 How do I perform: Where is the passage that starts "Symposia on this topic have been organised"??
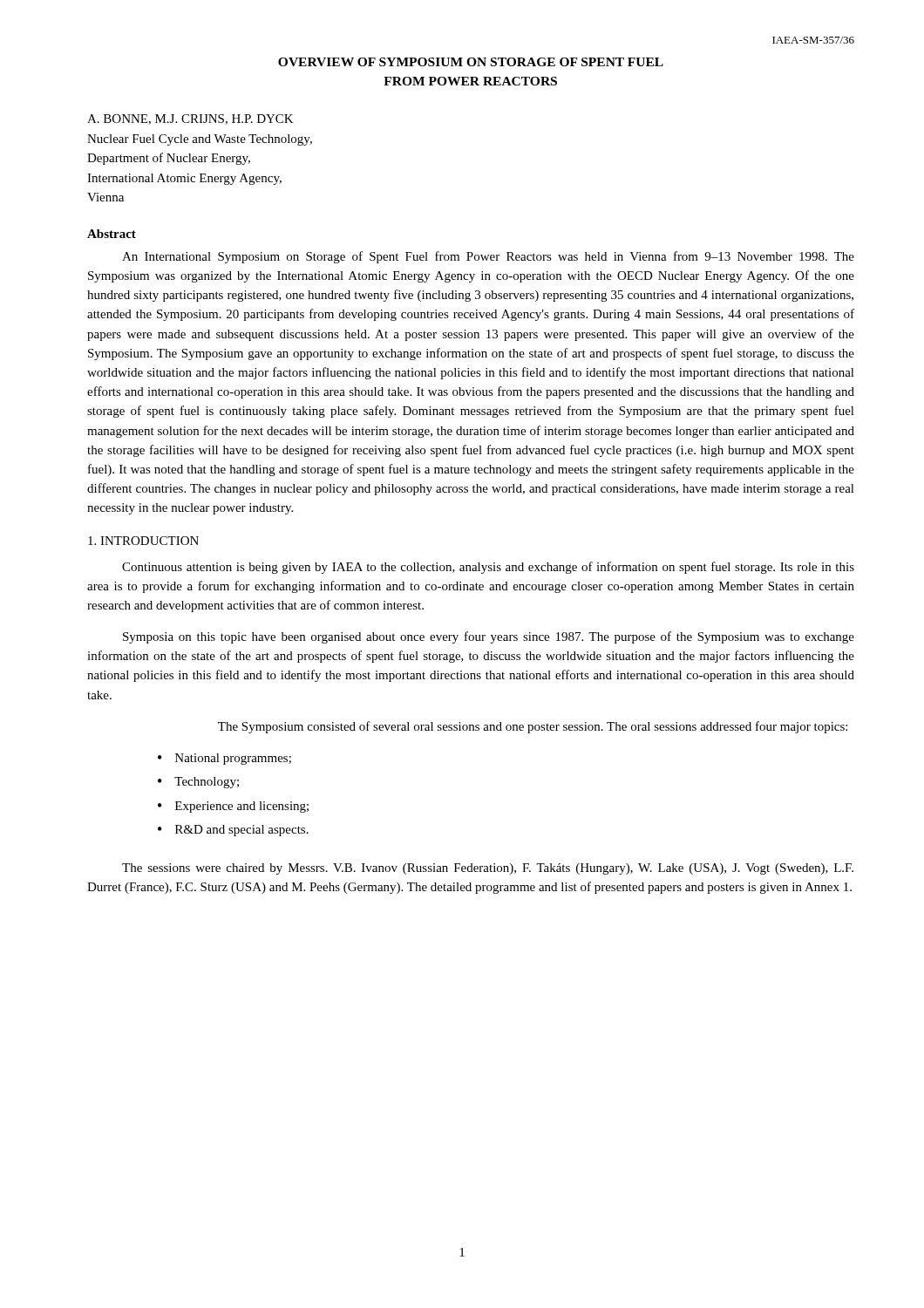471,666
